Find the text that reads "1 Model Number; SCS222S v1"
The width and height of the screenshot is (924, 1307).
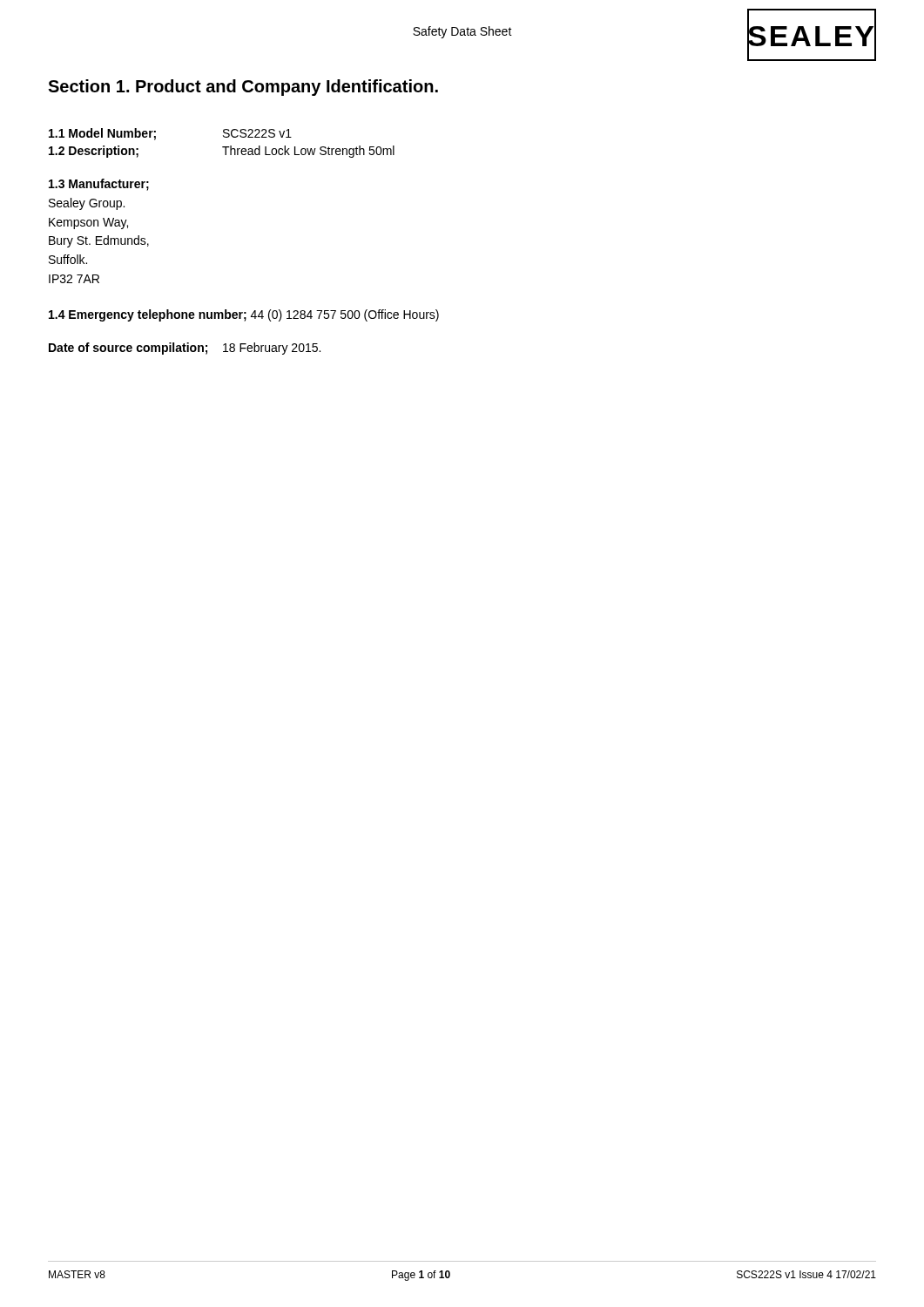point(101,134)
